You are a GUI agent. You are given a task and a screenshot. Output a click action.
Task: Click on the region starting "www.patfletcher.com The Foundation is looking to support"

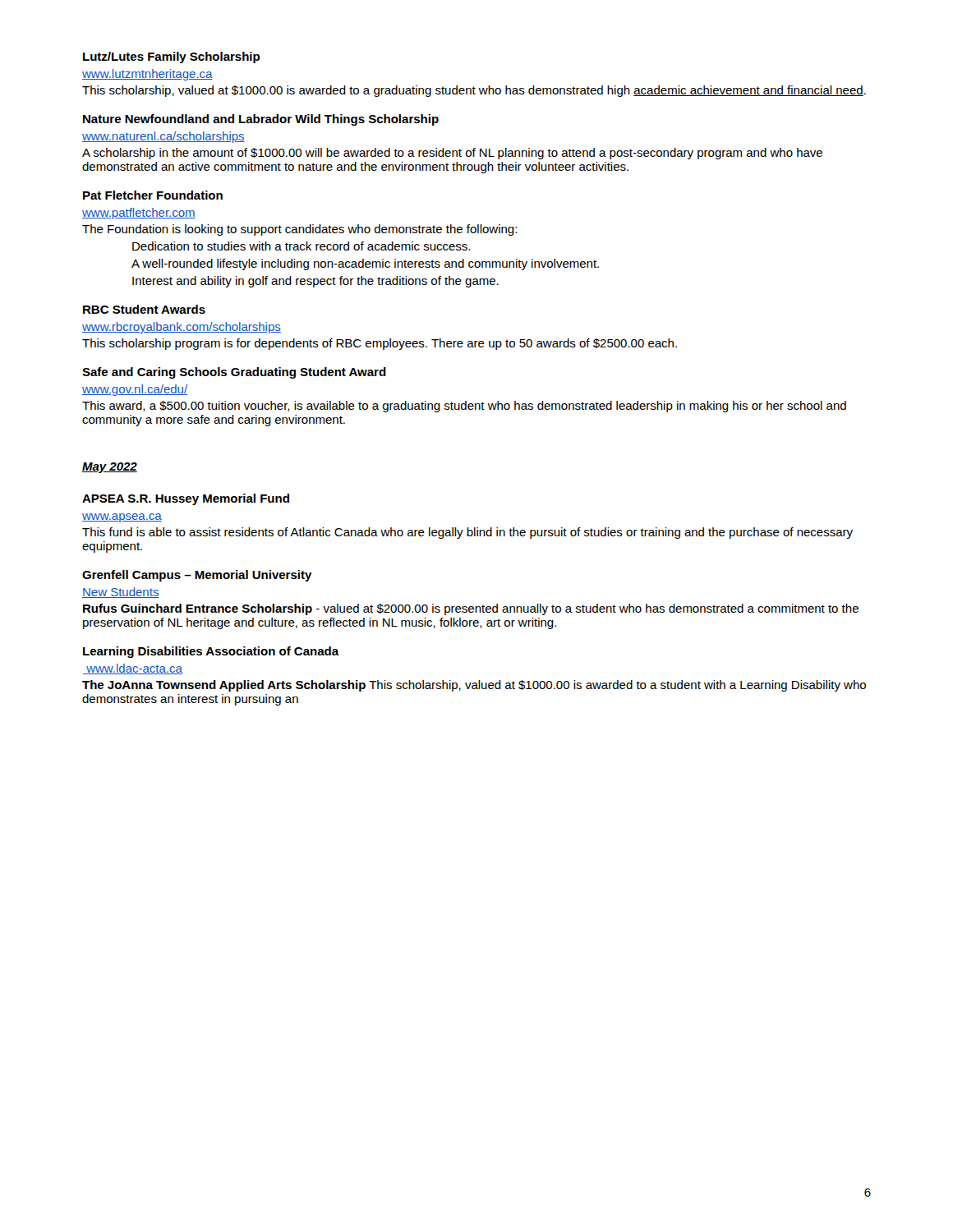476,221
